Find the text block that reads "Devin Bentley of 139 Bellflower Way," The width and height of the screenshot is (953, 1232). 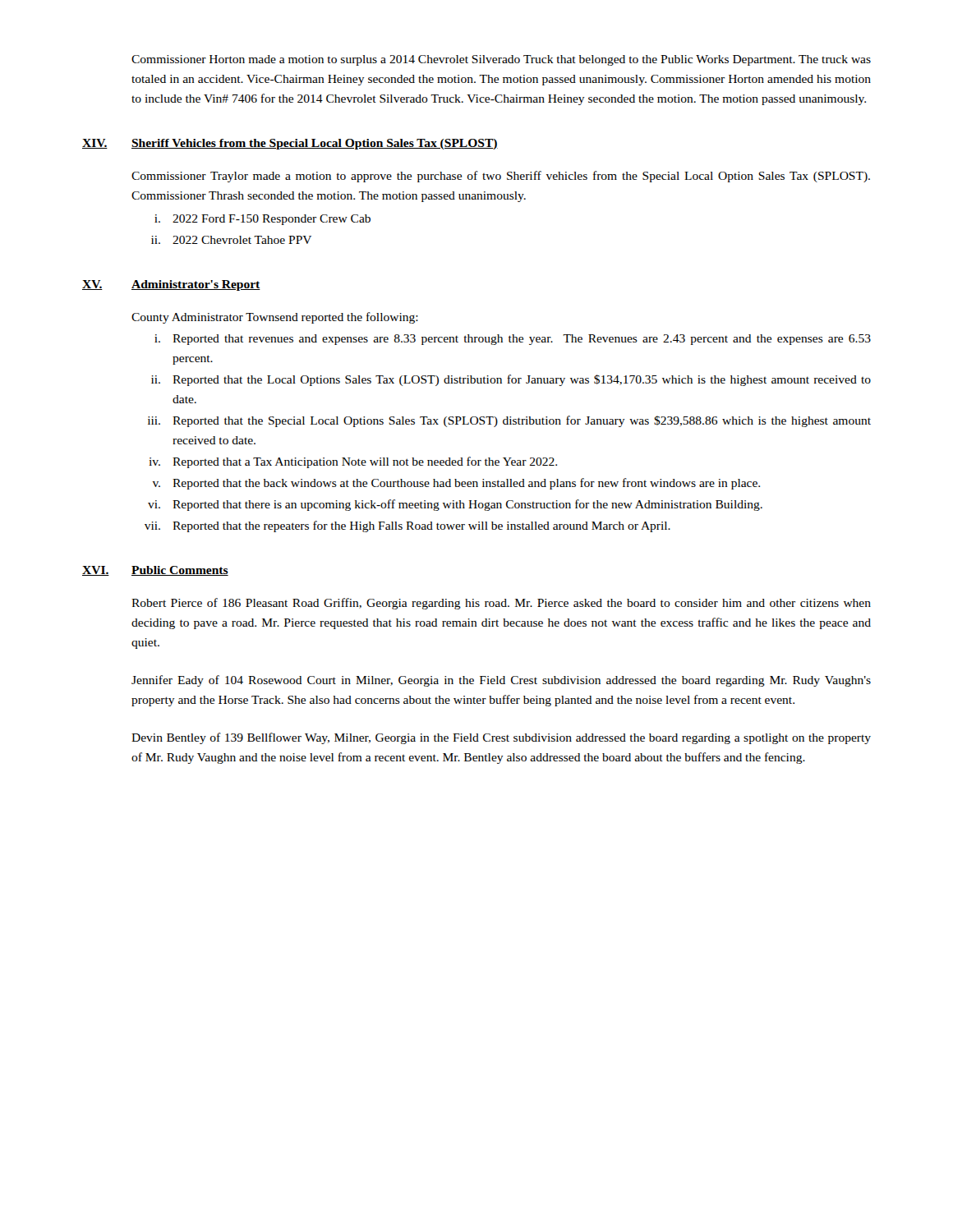point(501,747)
